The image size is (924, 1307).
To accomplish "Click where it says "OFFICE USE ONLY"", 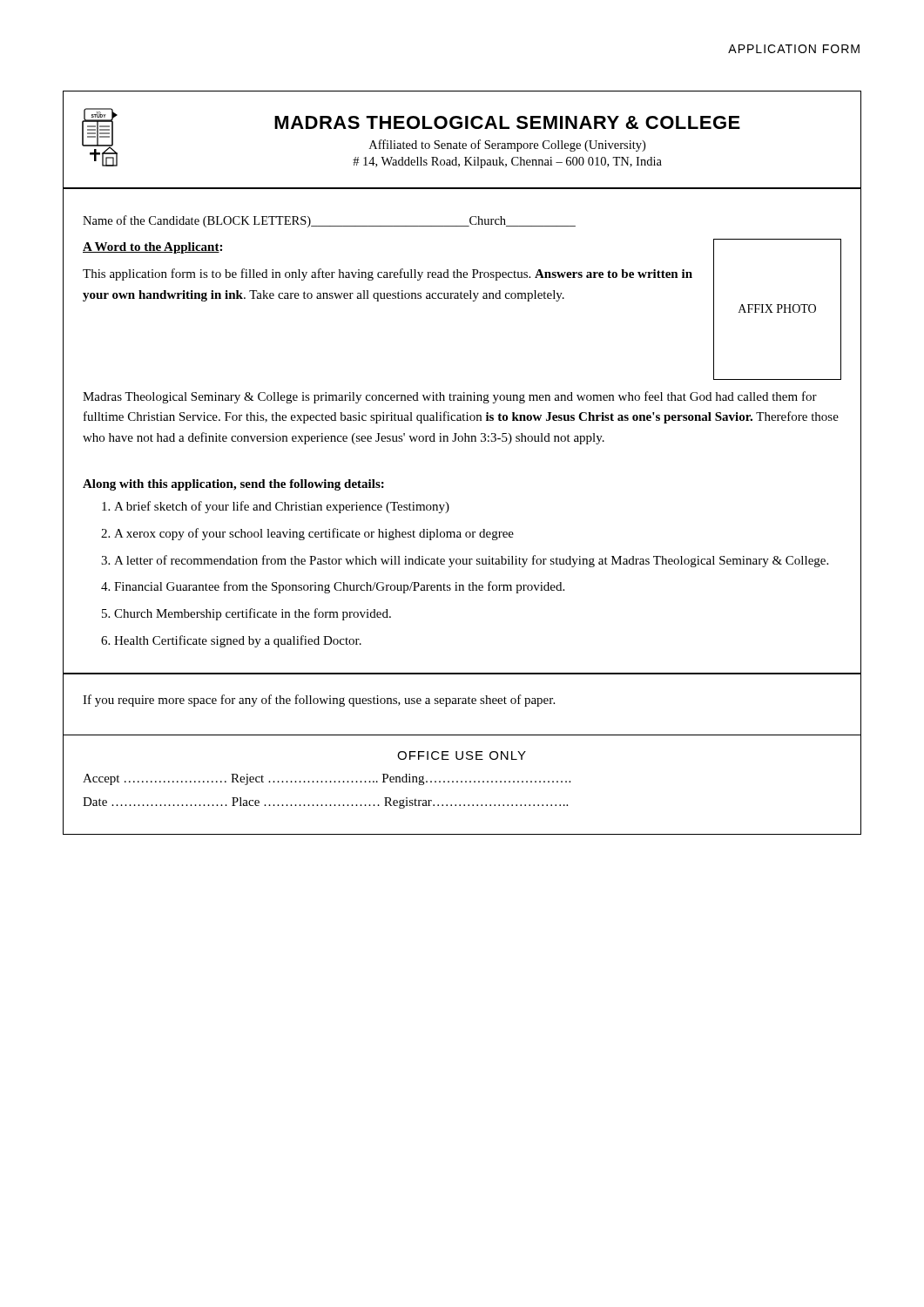I will [462, 755].
